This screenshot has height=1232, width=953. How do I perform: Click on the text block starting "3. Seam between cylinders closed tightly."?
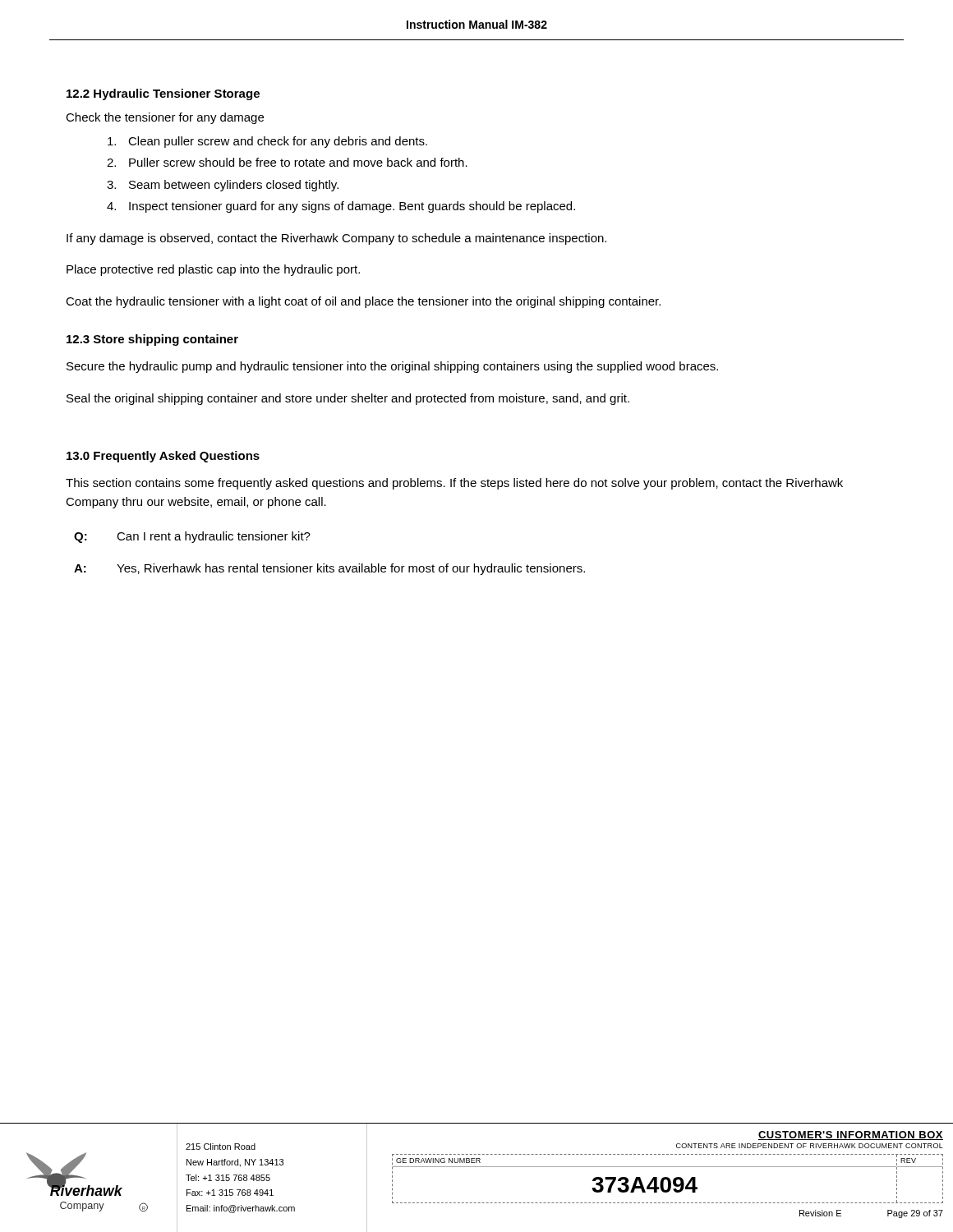pyautogui.click(x=223, y=185)
